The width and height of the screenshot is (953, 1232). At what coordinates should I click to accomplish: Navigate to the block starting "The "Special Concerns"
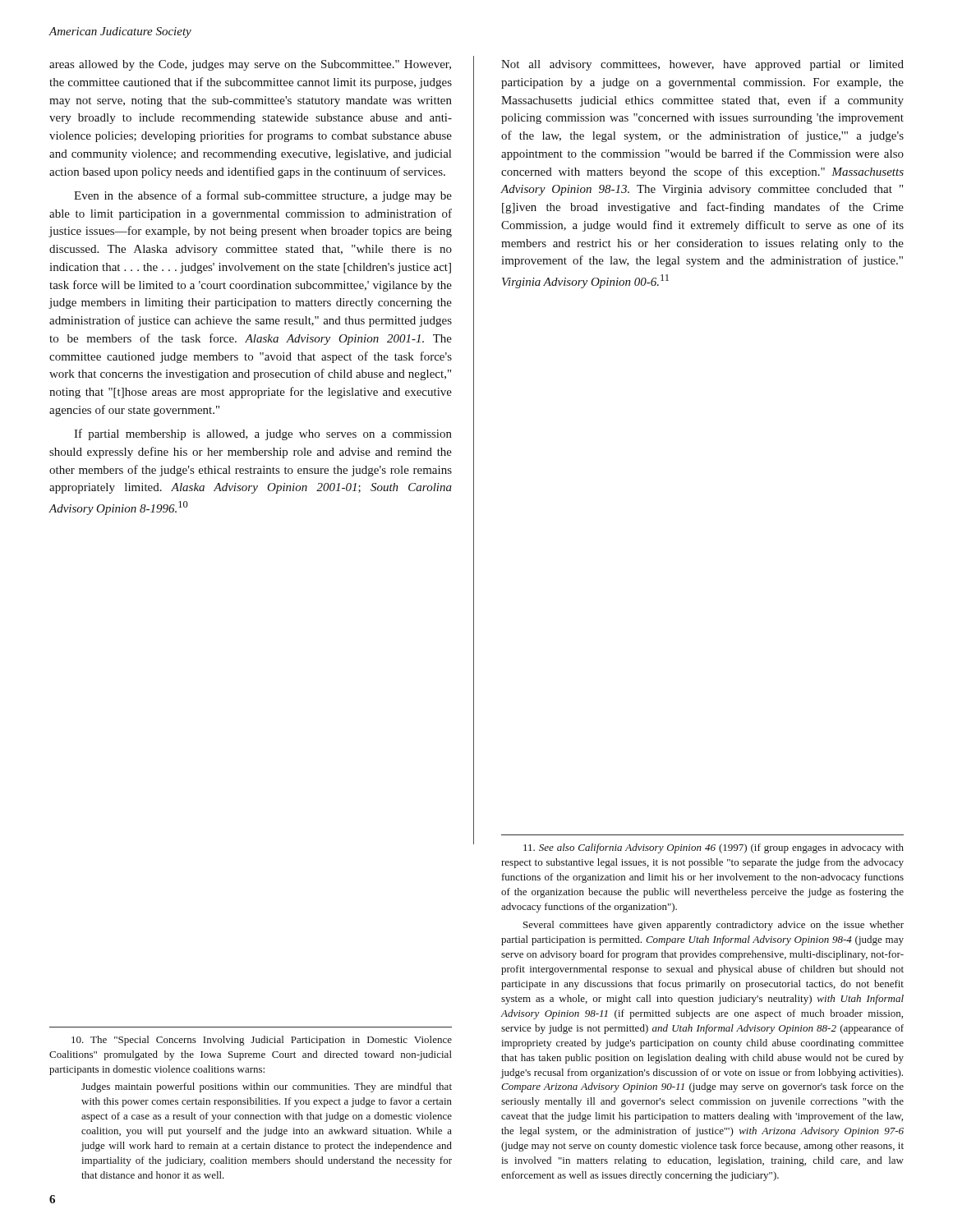[251, 1107]
